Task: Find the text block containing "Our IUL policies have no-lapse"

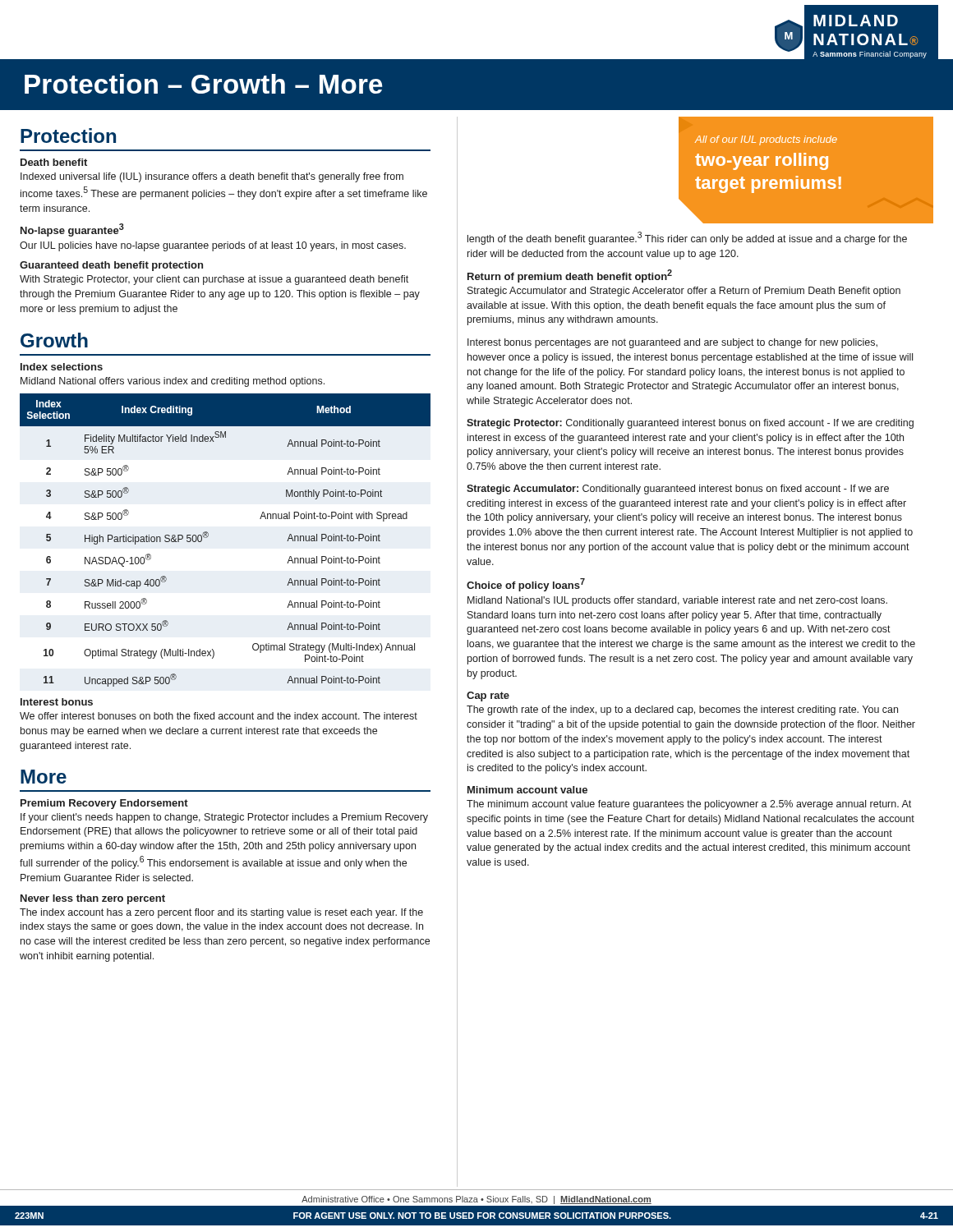Action: (213, 245)
